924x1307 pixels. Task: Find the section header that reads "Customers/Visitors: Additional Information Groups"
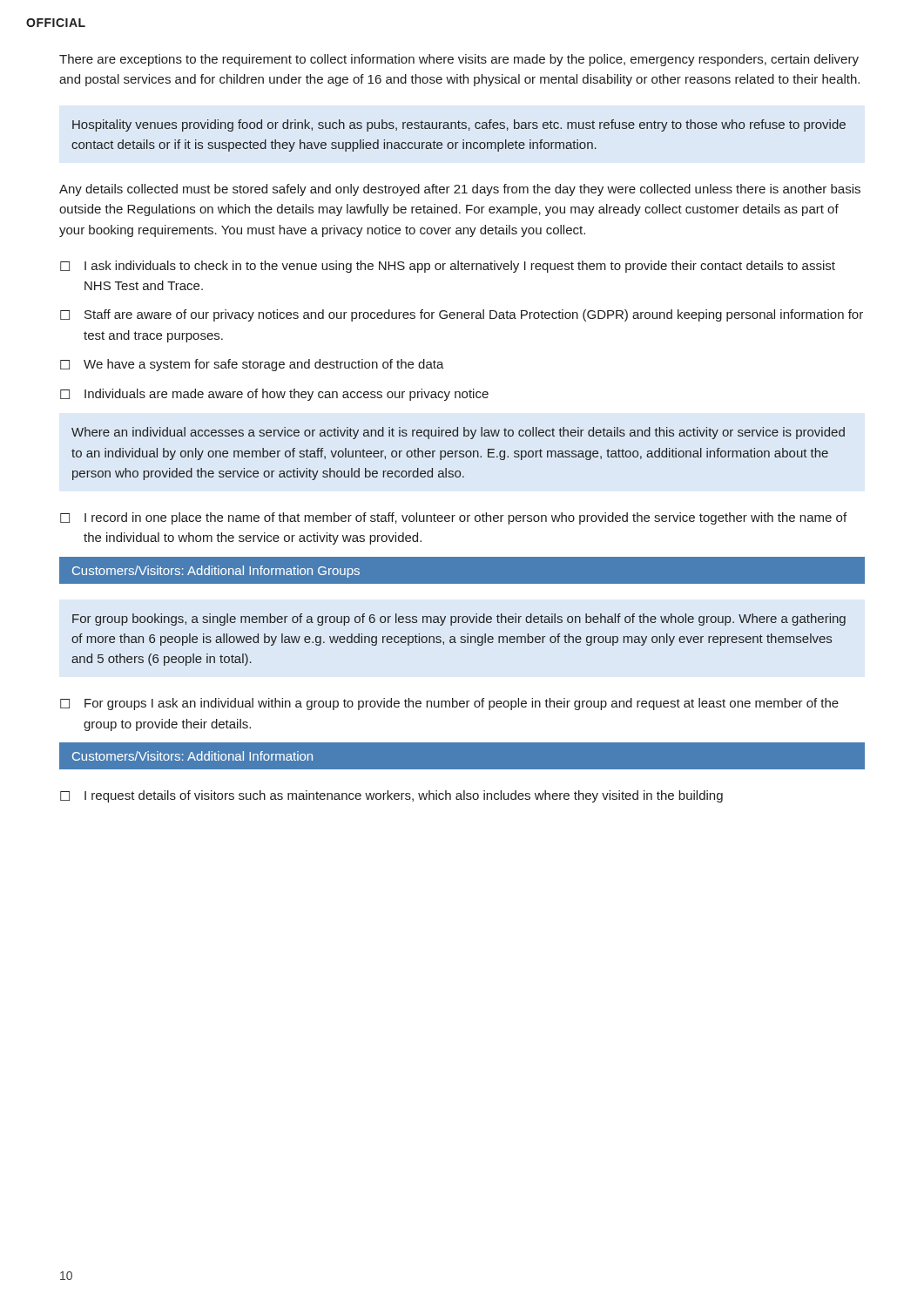216,570
